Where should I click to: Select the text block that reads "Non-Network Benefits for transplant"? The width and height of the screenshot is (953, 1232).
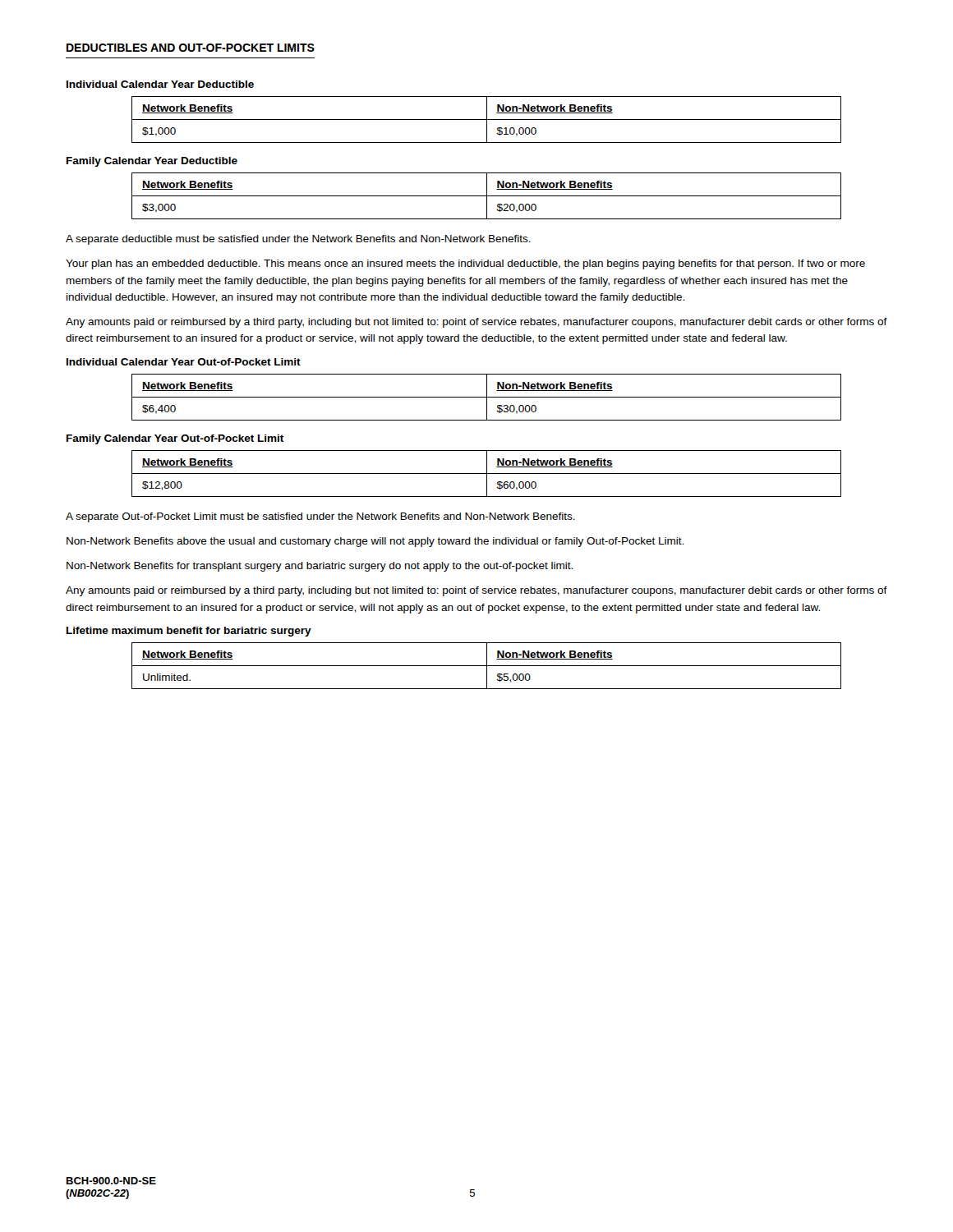[x=320, y=565]
